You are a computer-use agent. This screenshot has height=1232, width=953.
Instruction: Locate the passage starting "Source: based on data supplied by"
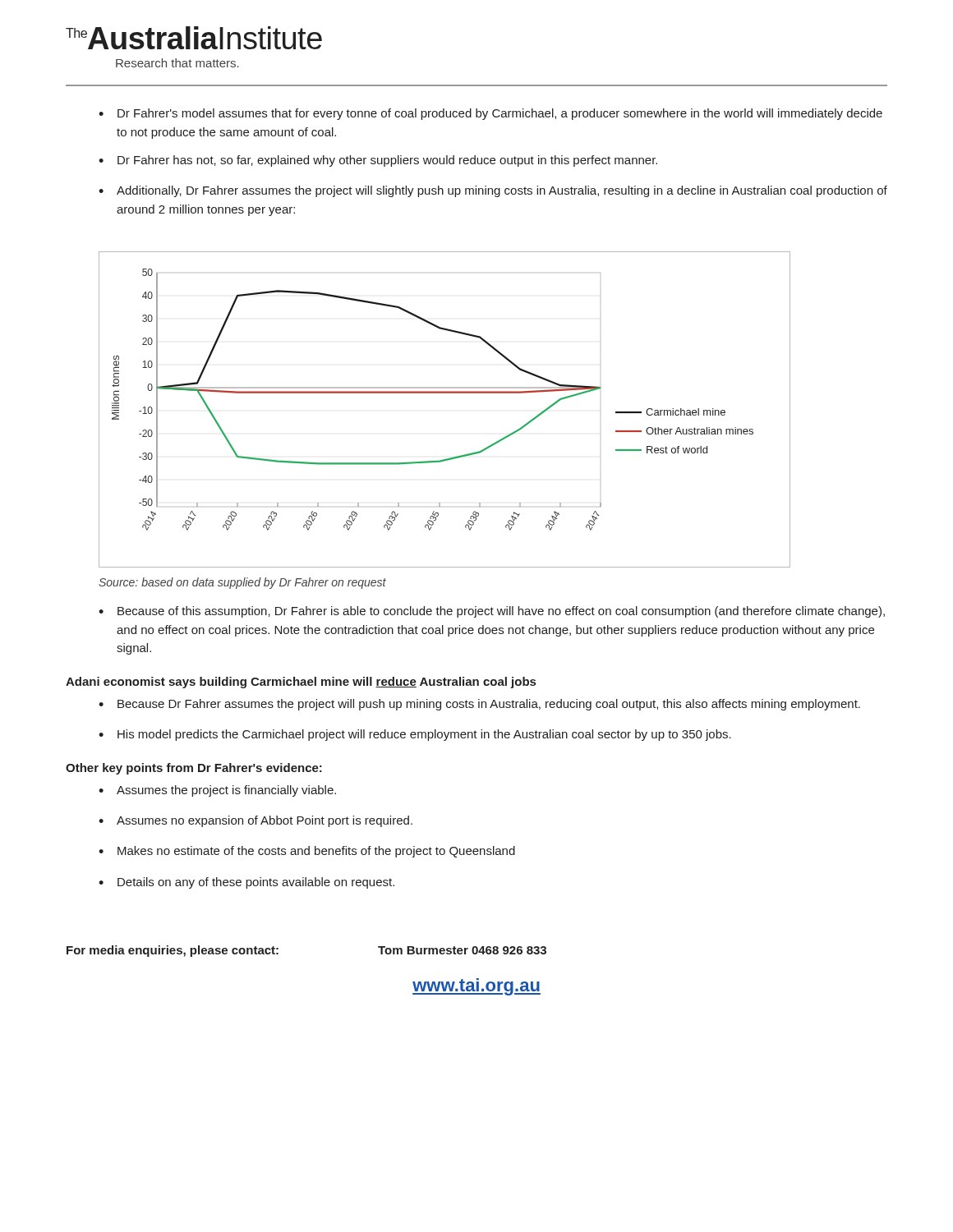242,582
